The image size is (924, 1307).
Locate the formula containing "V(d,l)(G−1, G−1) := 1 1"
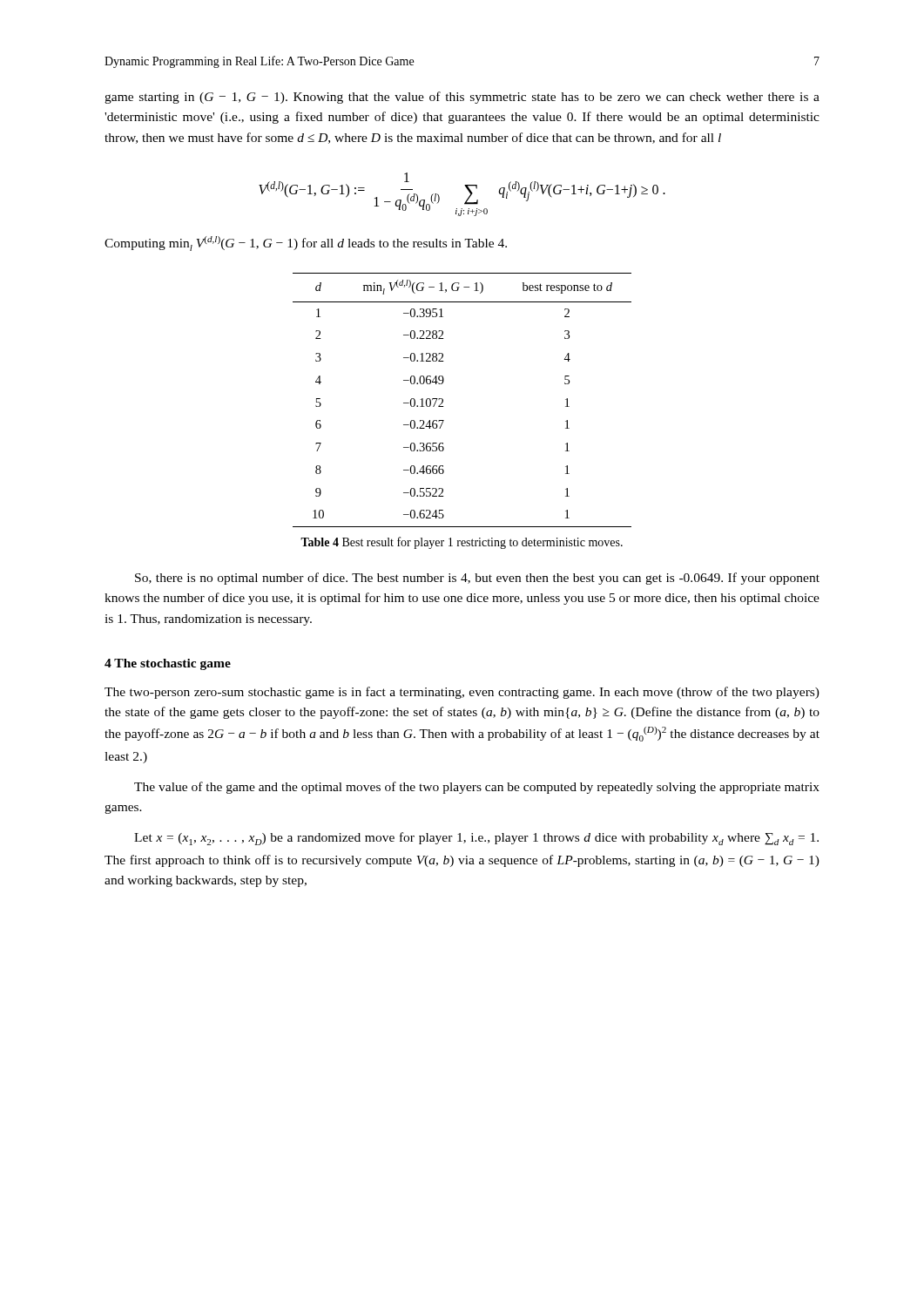click(462, 191)
